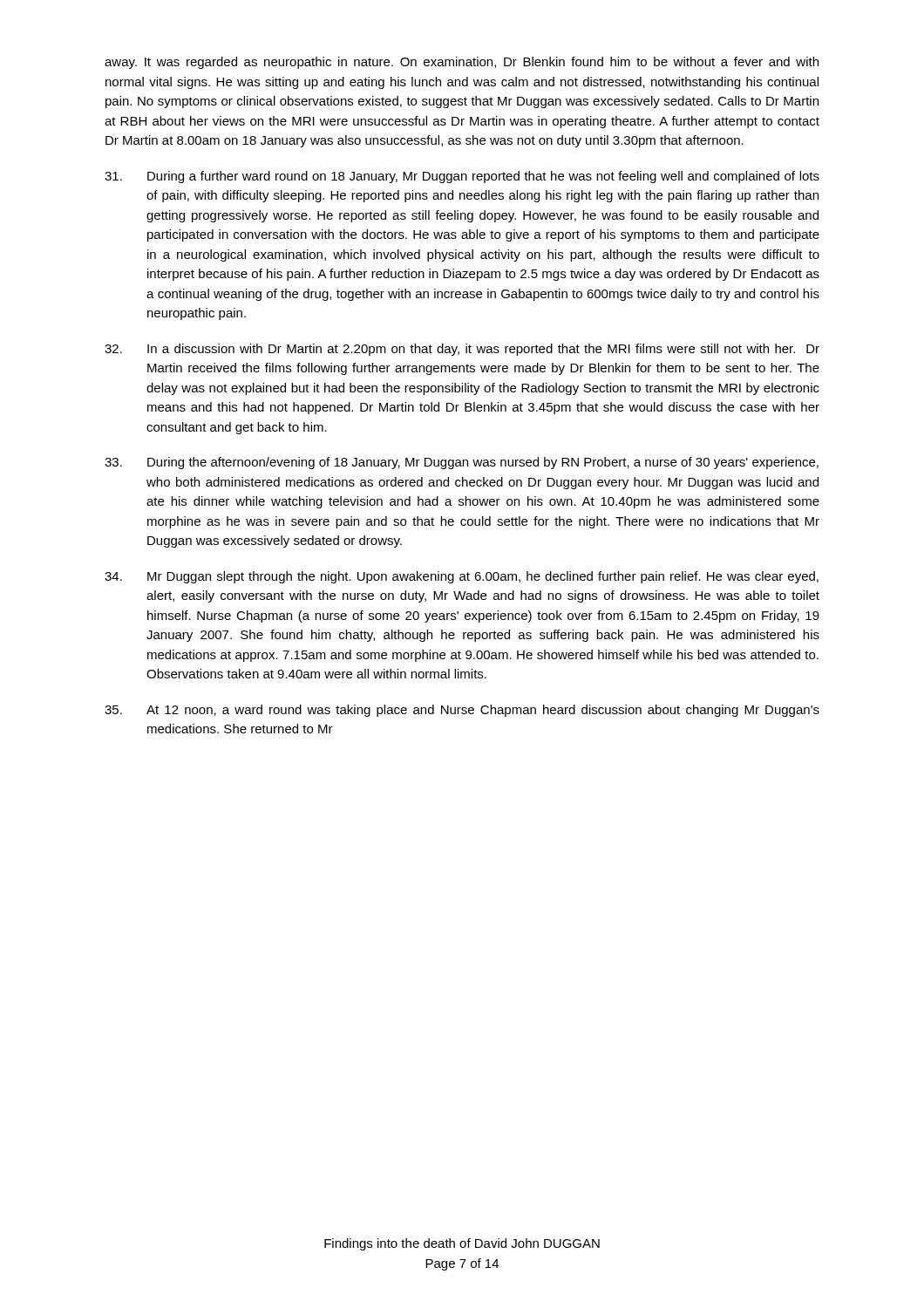The height and width of the screenshot is (1308, 924).
Task: Locate the list item that says "34. Mr Duggan slept"
Action: pyautogui.click(x=462, y=625)
